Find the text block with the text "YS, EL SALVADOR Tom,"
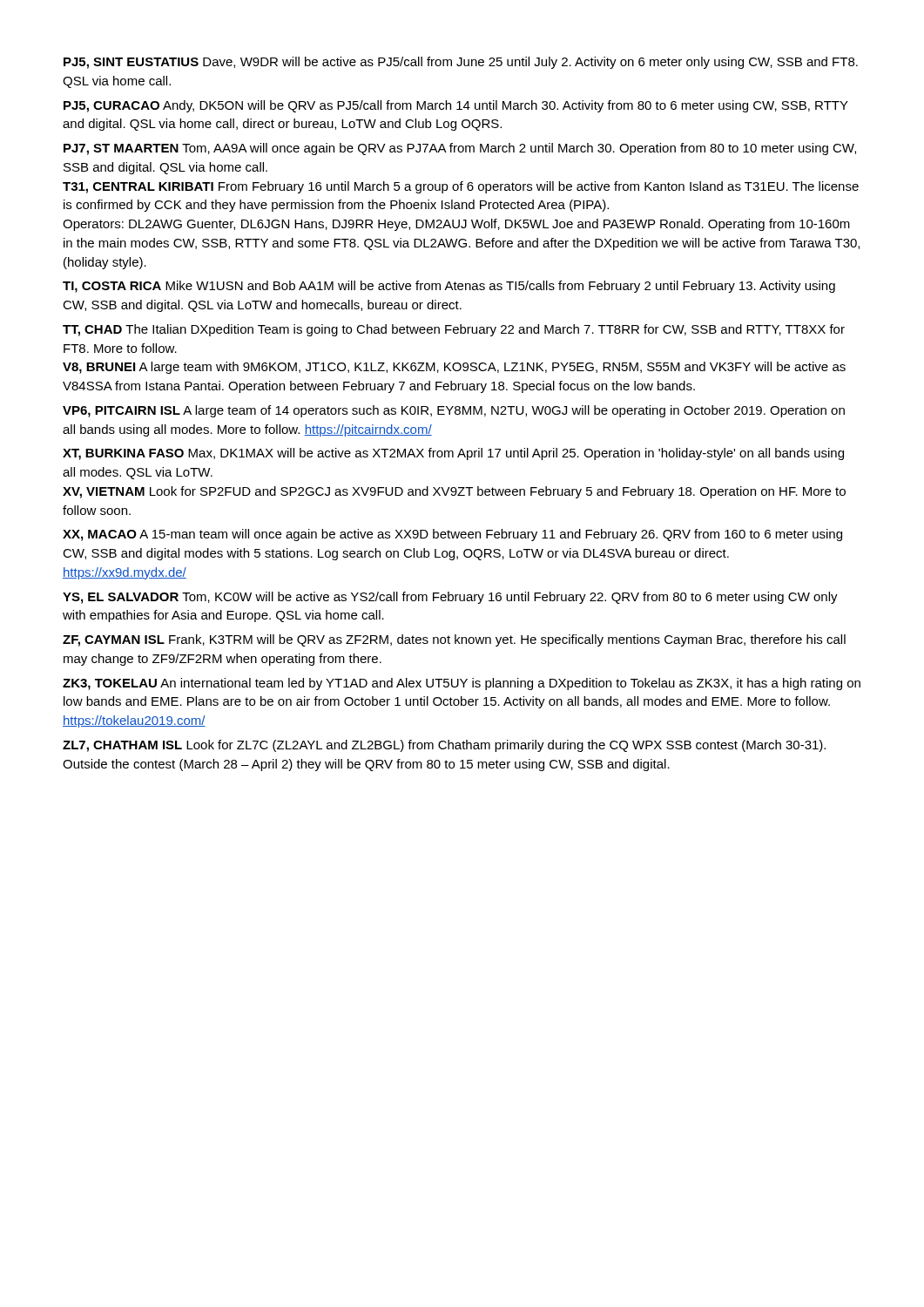924x1307 pixels. 462,606
